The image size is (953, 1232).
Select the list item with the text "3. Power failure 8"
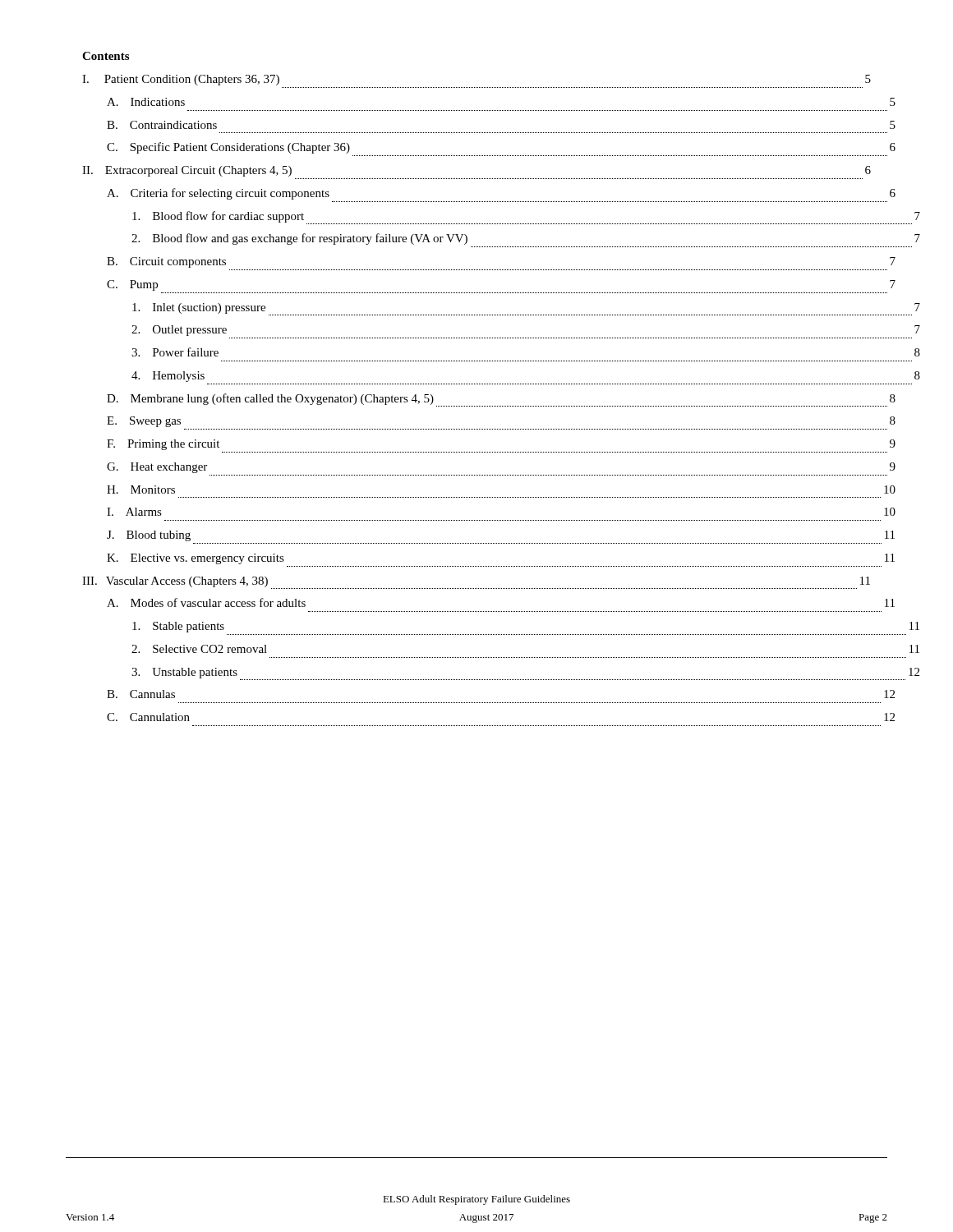526,353
